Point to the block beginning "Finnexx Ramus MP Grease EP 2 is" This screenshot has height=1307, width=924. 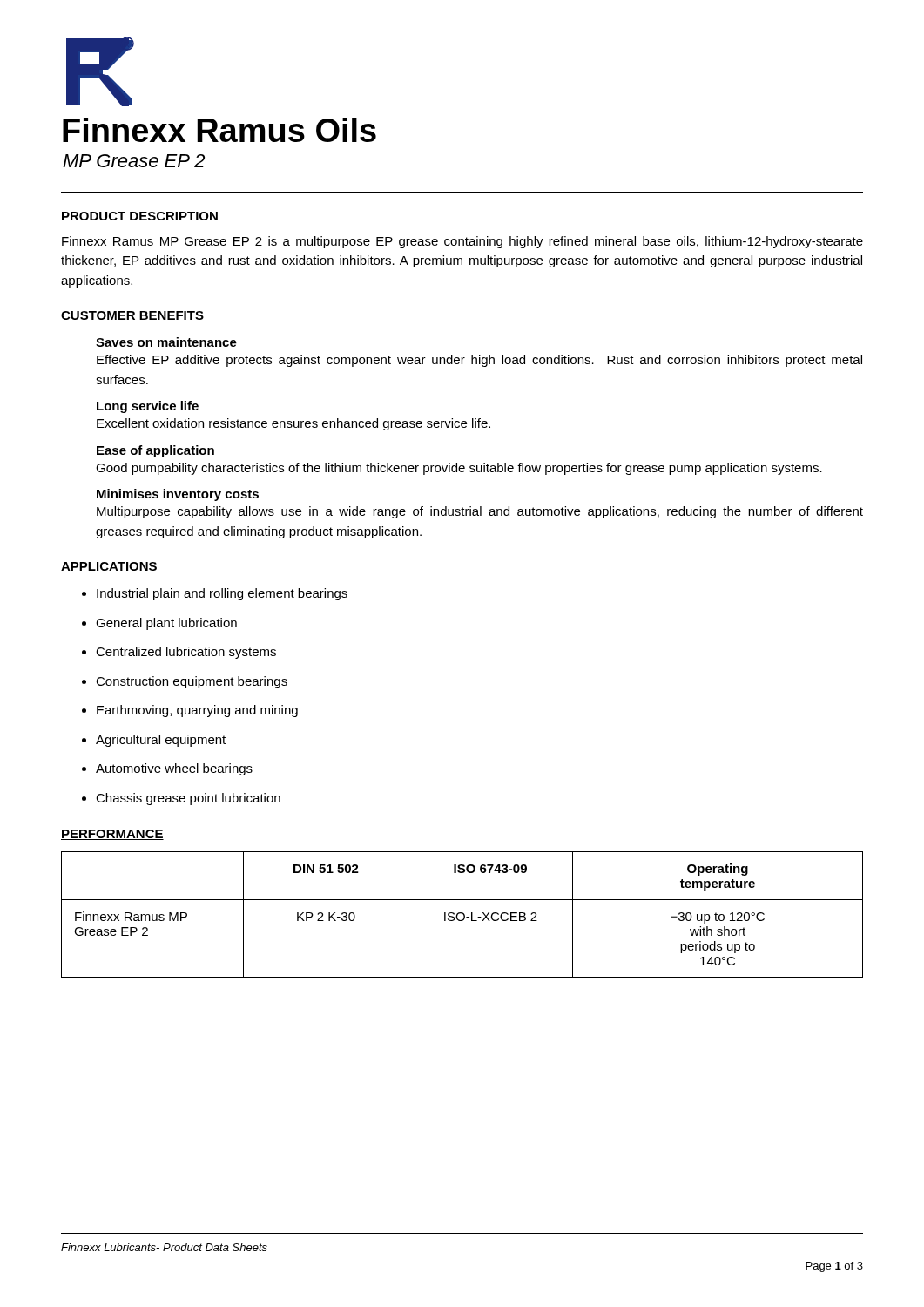tap(462, 260)
